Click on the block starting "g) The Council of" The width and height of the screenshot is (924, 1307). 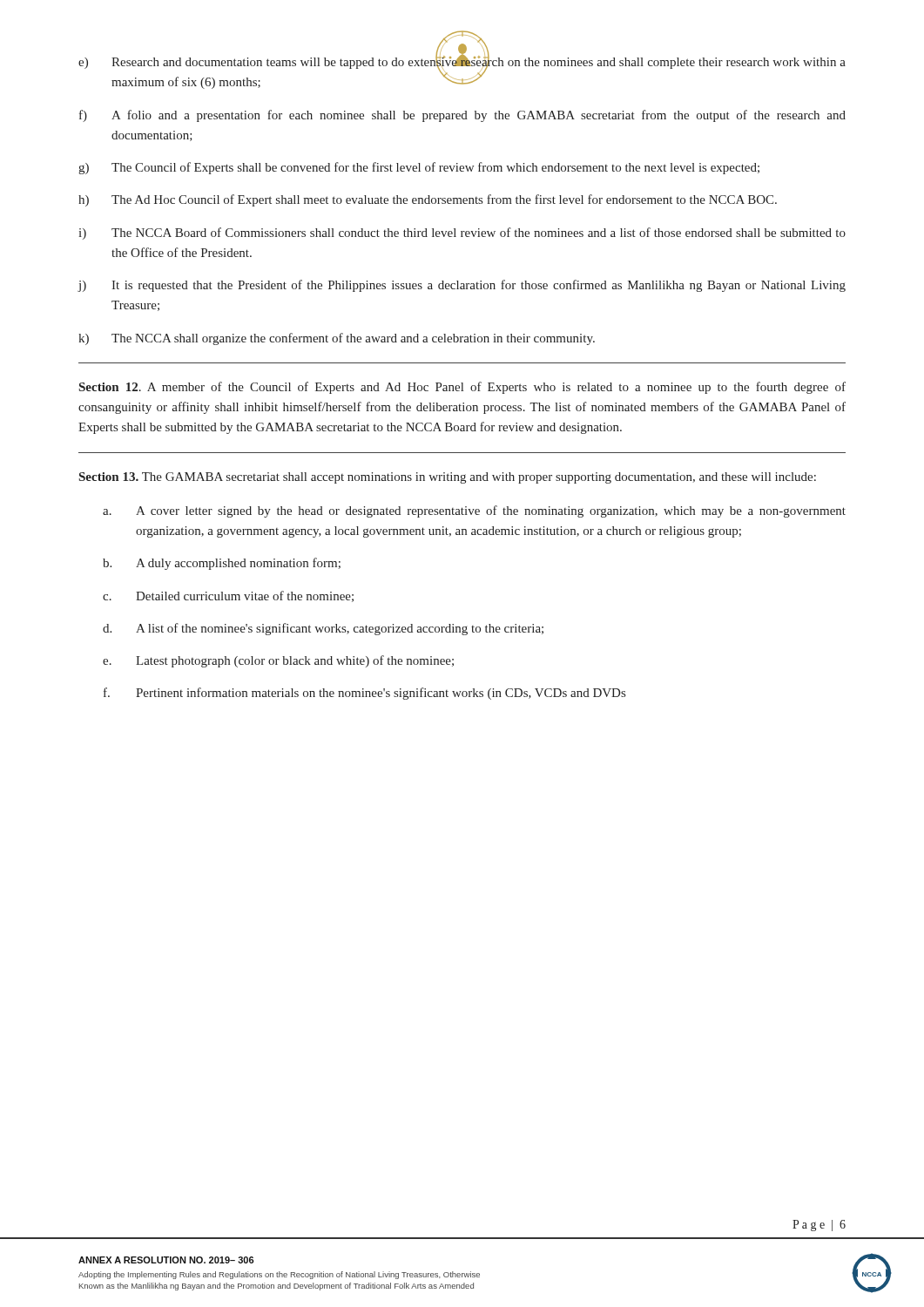click(x=462, y=168)
